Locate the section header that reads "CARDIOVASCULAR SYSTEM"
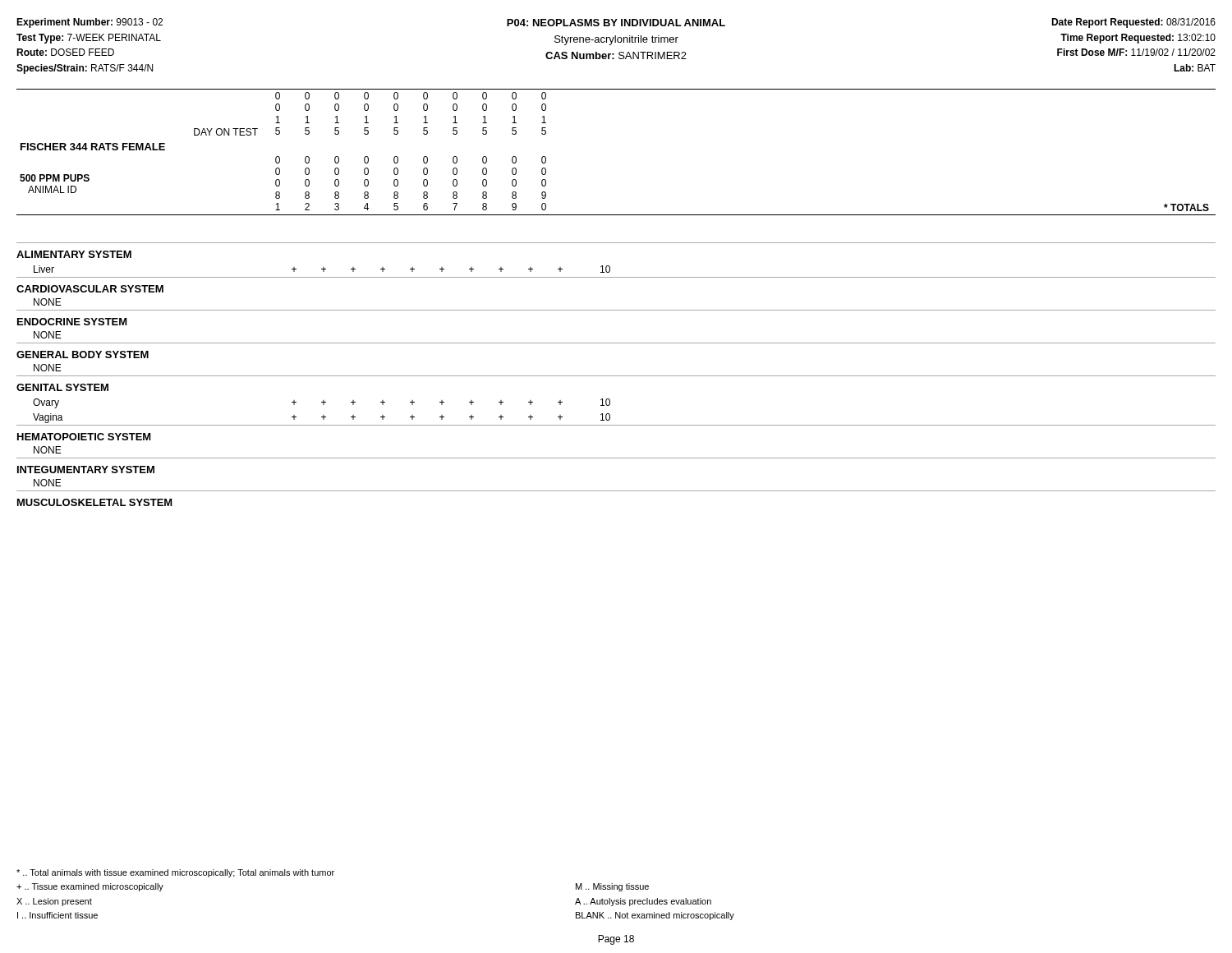Viewport: 1232px width, 953px height. click(x=90, y=289)
